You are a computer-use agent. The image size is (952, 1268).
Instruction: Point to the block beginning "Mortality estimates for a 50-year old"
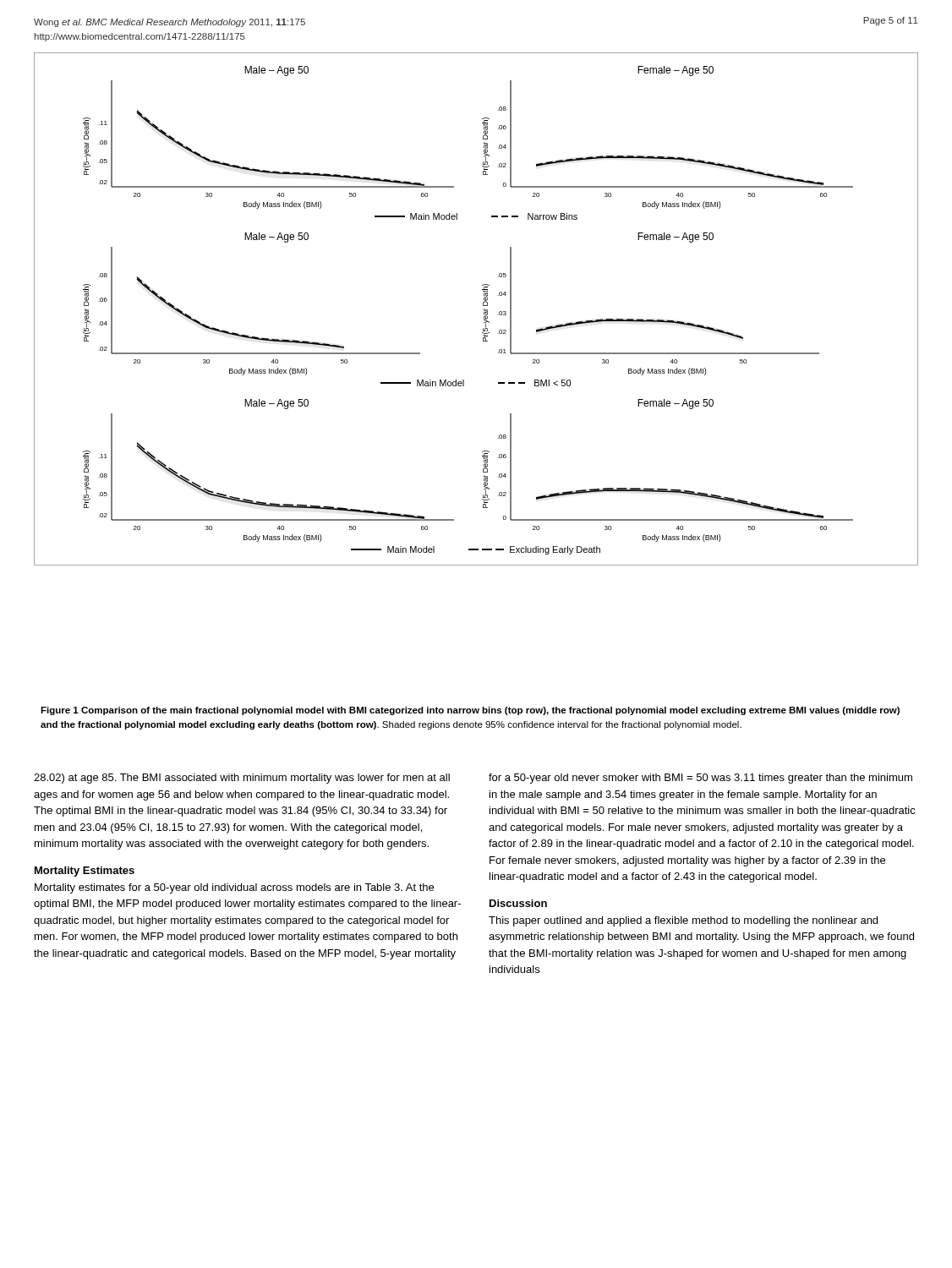pyautogui.click(x=248, y=920)
